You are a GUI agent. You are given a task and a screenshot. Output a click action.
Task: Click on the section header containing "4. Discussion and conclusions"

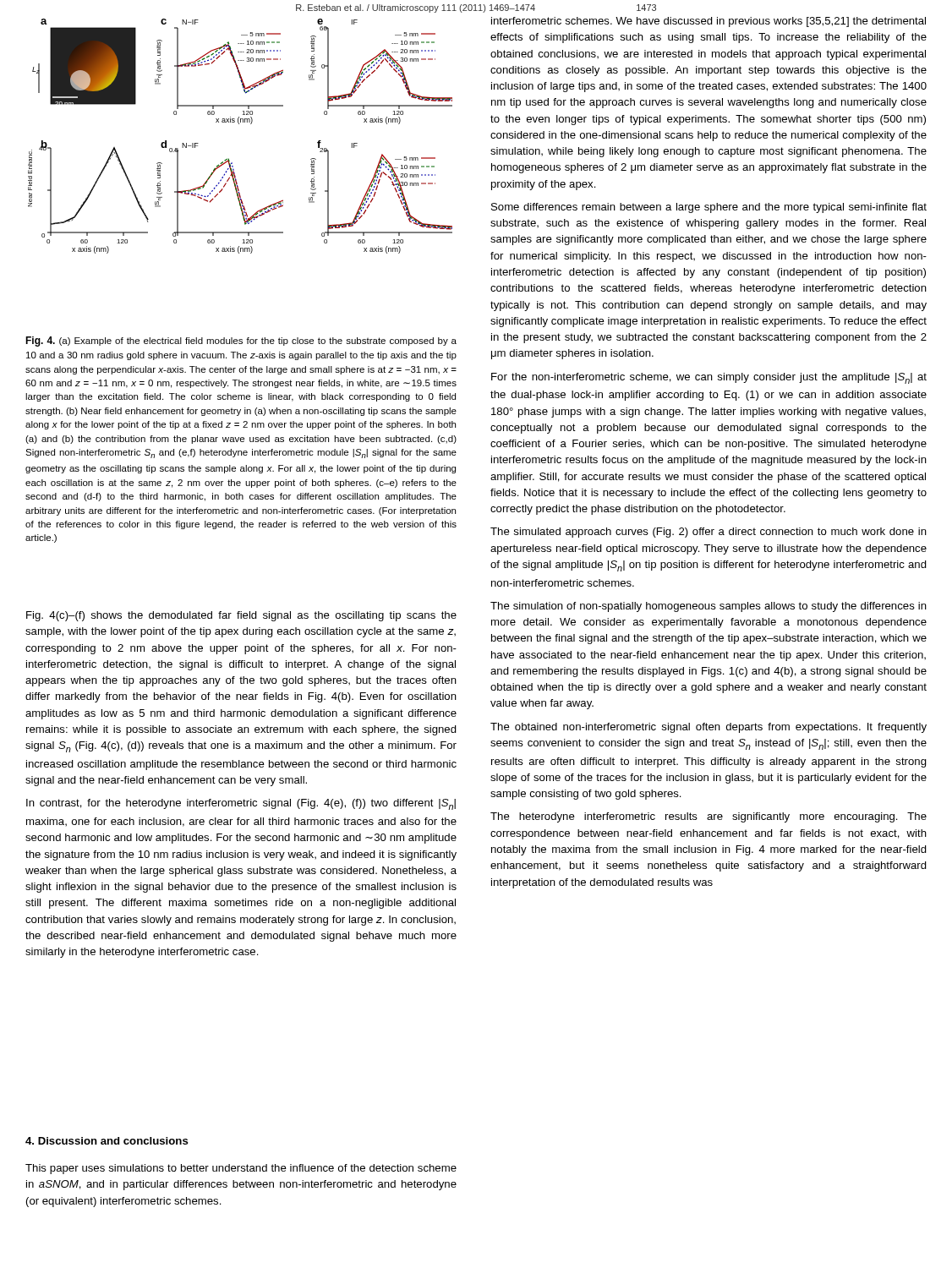click(x=107, y=1141)
